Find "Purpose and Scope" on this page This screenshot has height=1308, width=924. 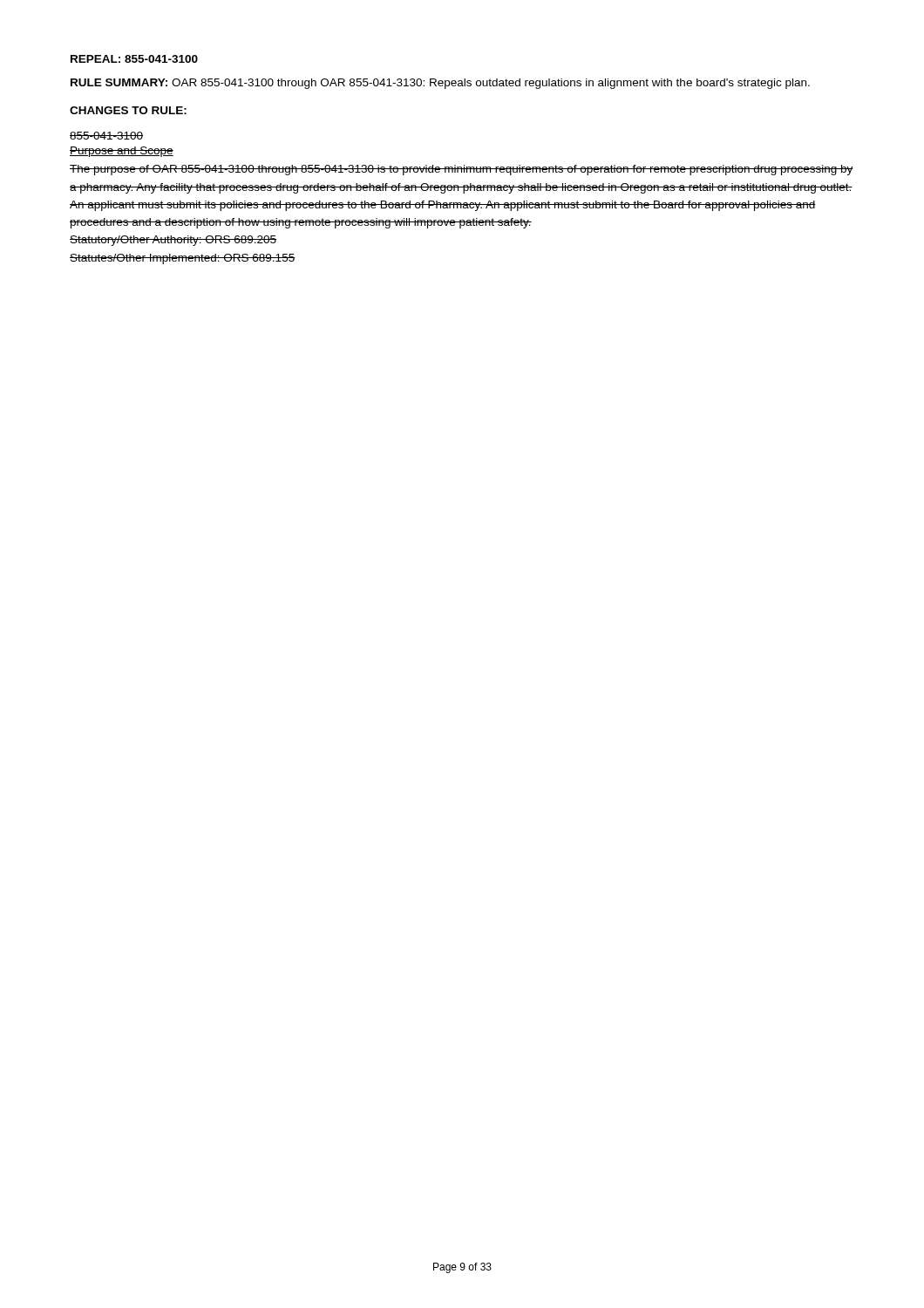point(121,151)
